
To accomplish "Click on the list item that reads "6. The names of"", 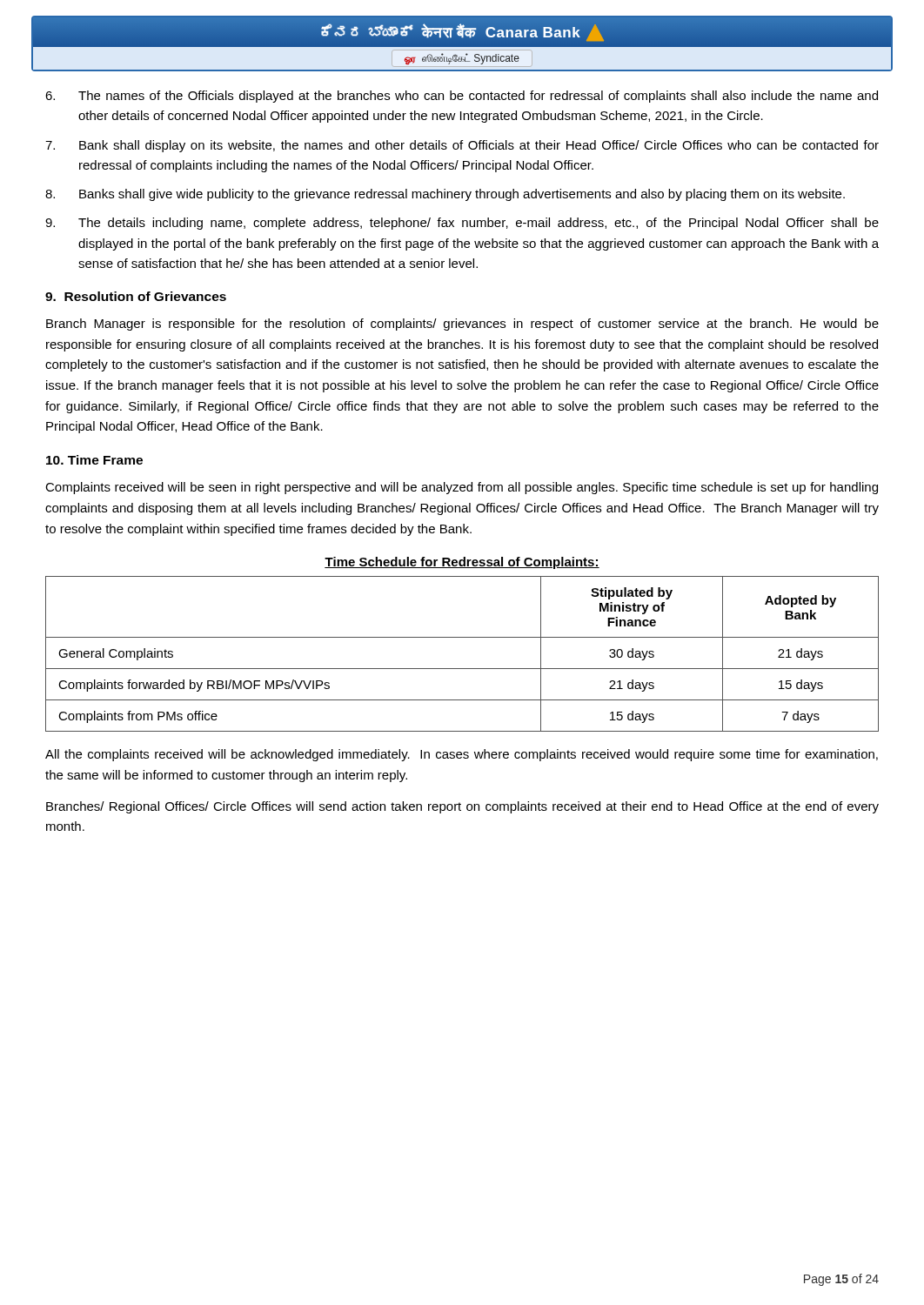I will pos(462,105).
